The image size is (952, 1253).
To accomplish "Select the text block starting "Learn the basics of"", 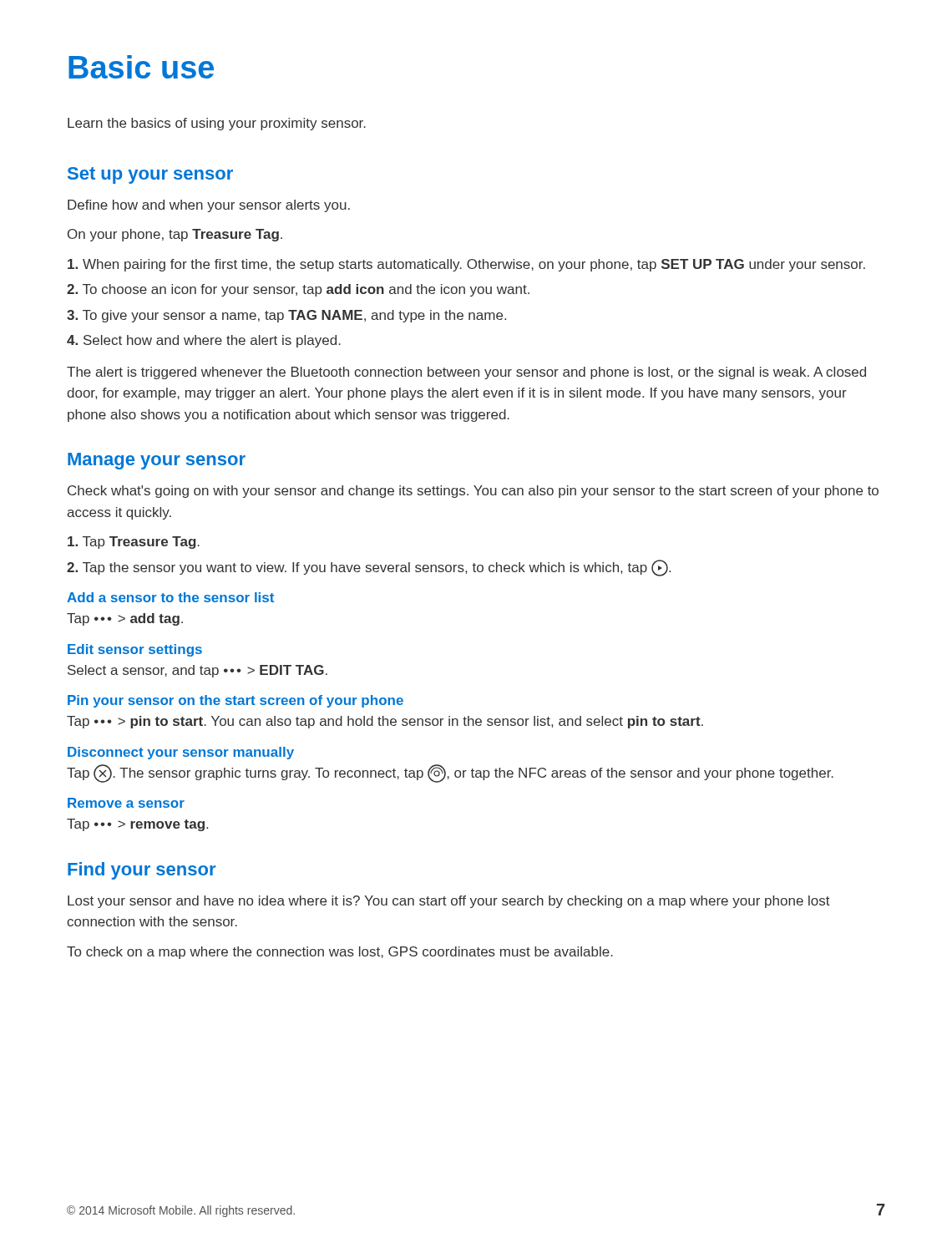I will point(217,123).
